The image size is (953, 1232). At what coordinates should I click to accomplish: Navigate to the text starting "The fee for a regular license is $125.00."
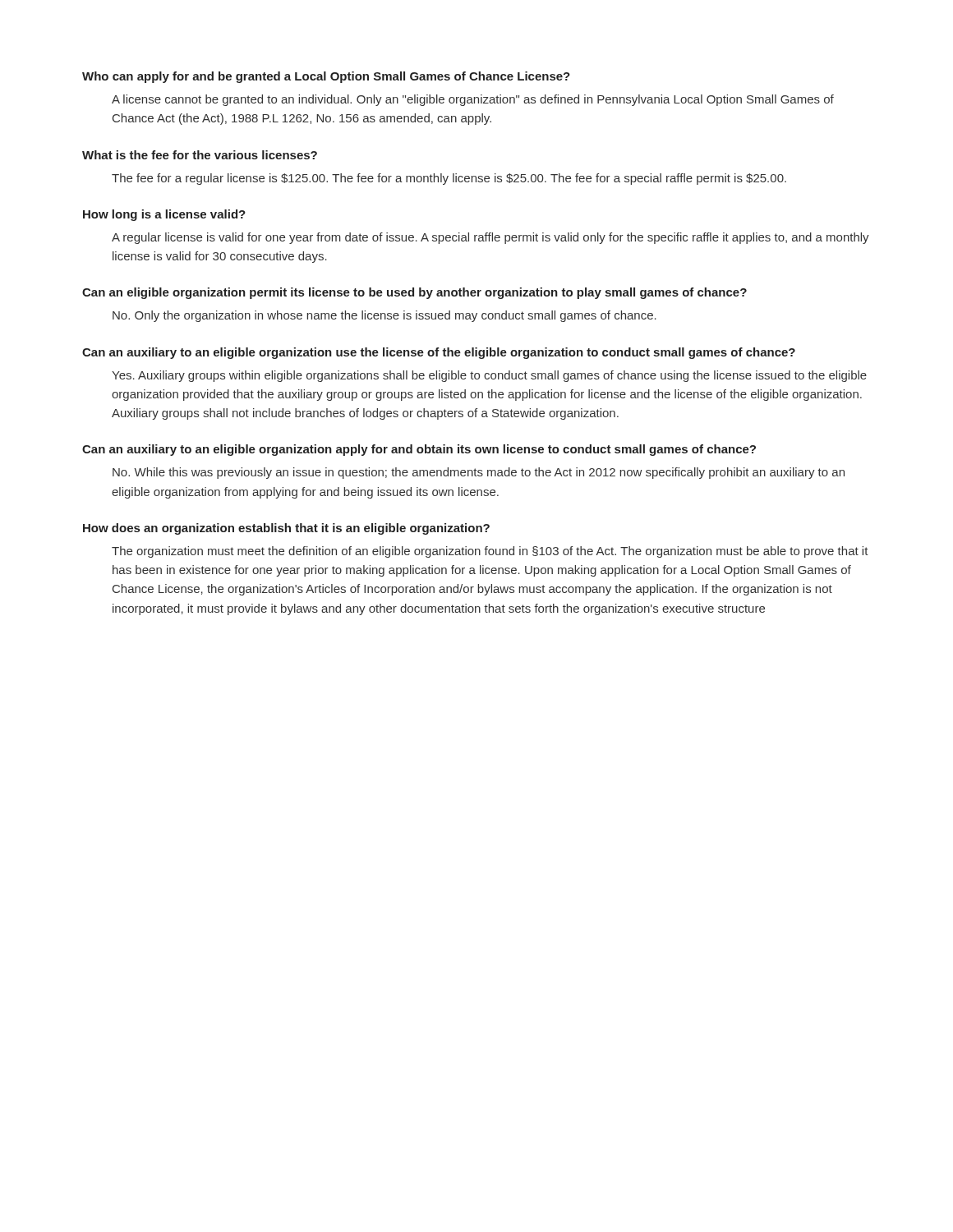click(449, 177)
